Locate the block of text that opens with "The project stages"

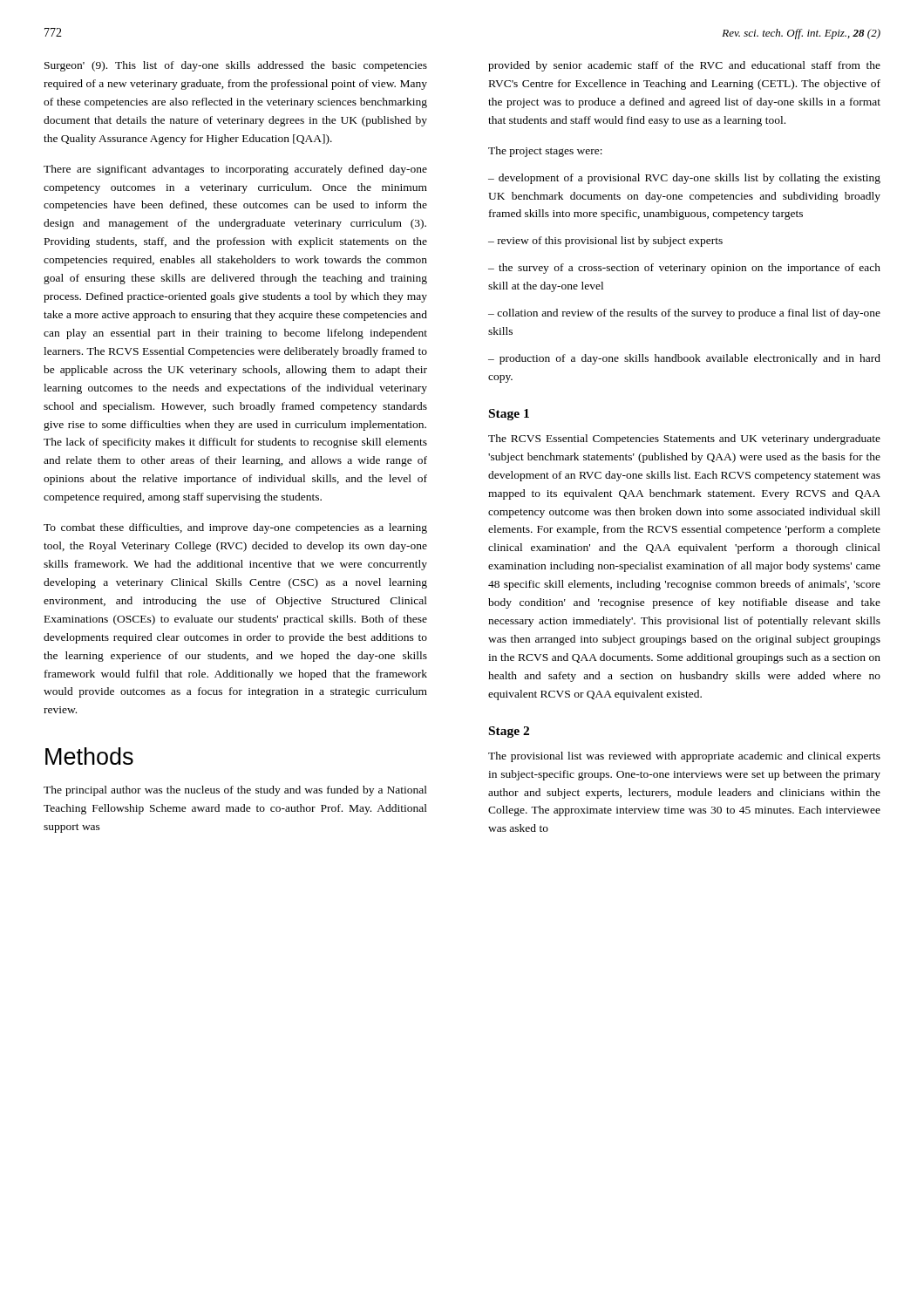tap(545, 150)
